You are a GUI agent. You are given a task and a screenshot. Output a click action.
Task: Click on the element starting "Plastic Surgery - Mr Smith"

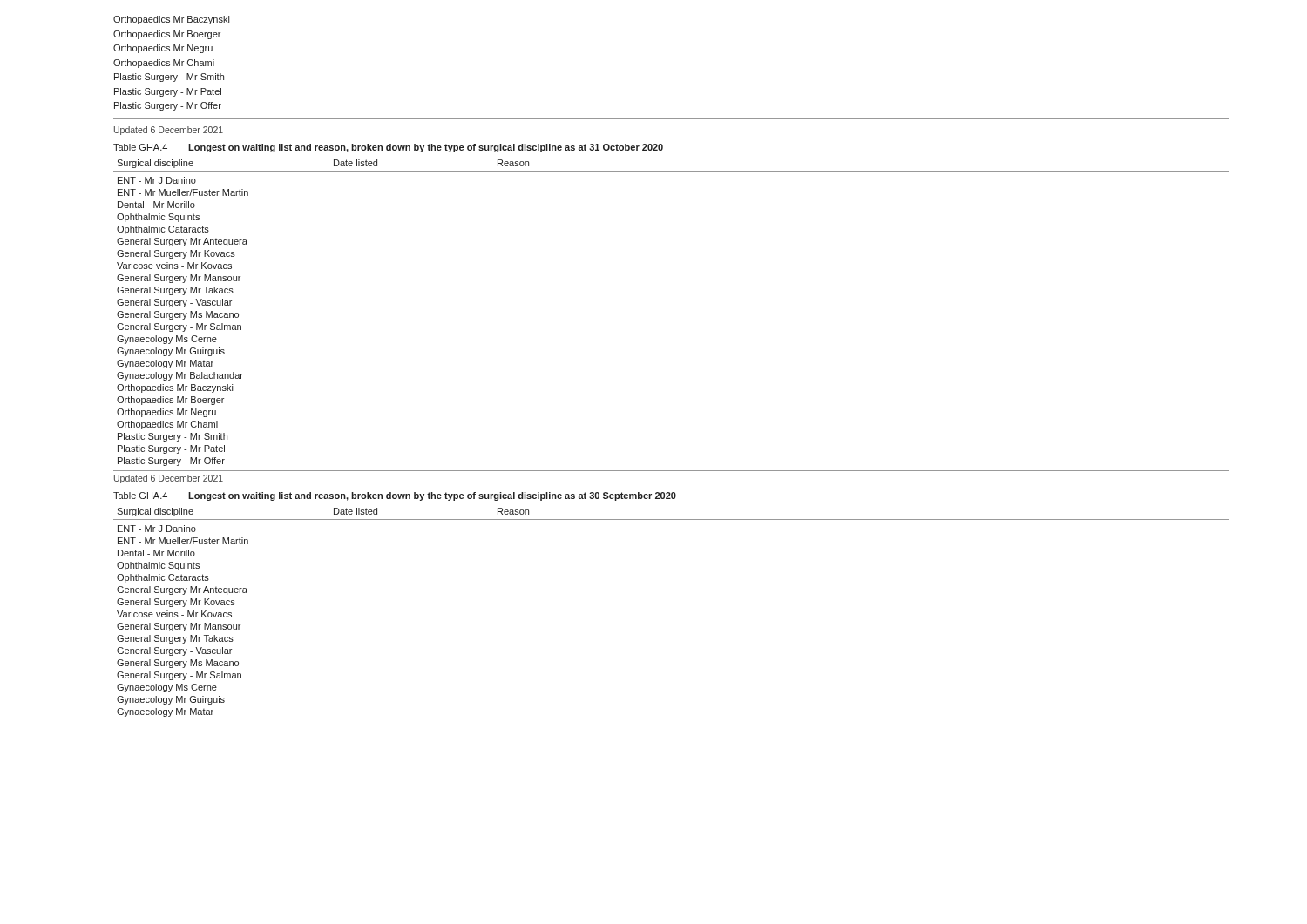click(169, 77)
